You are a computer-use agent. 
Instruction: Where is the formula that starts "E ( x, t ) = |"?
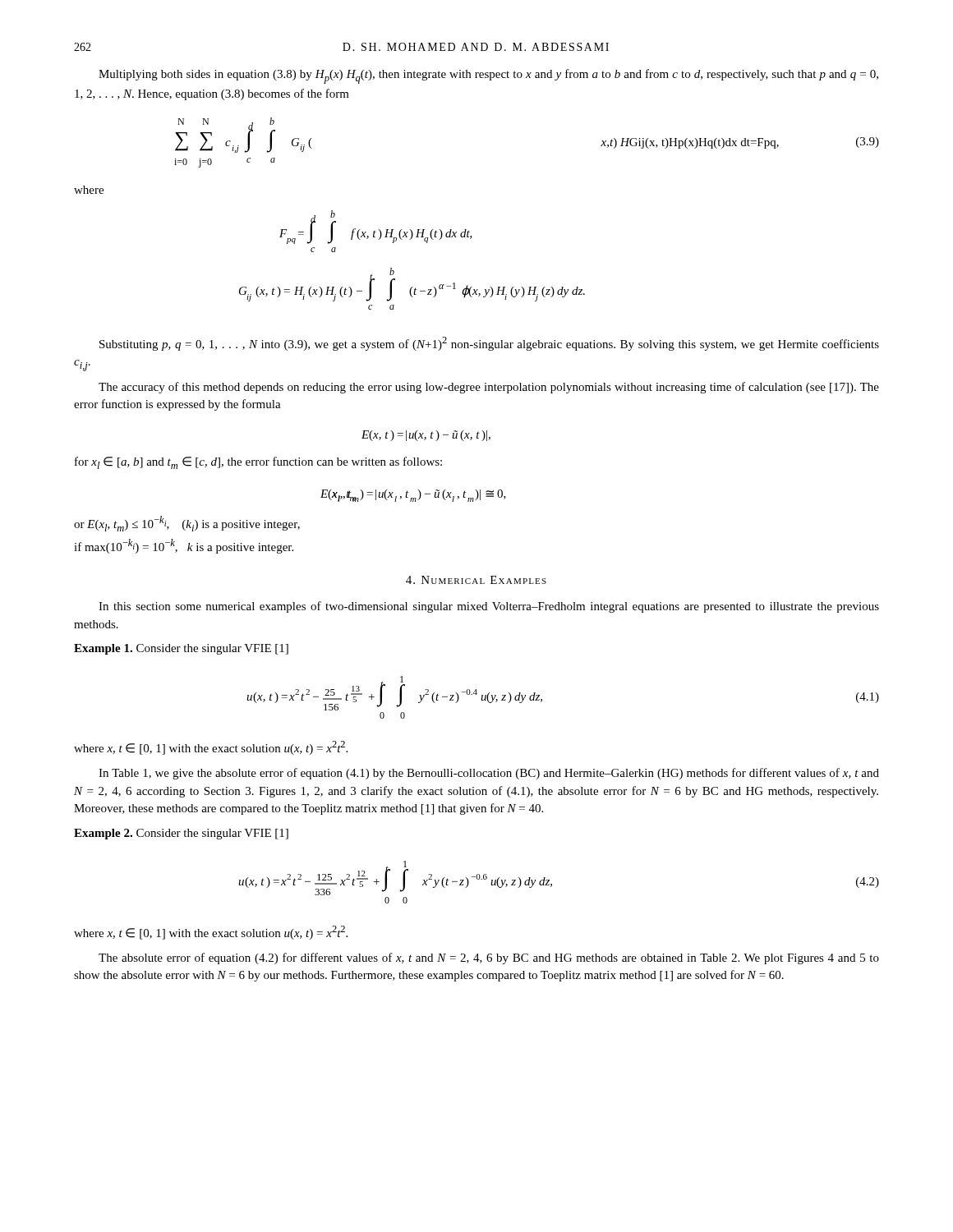[476, 434]
